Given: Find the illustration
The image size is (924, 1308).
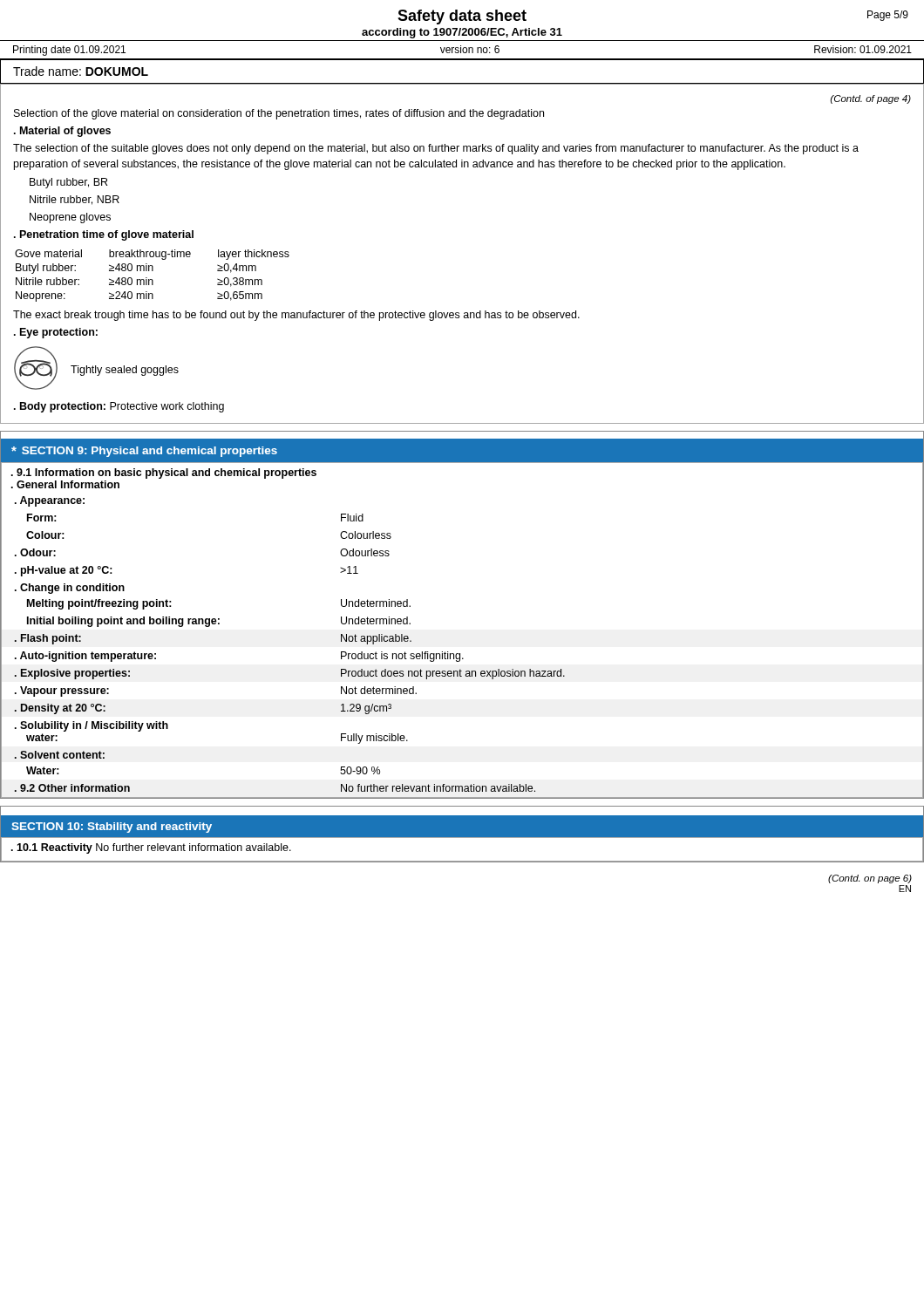Looking at the screenshot, I should click(36, 370).
